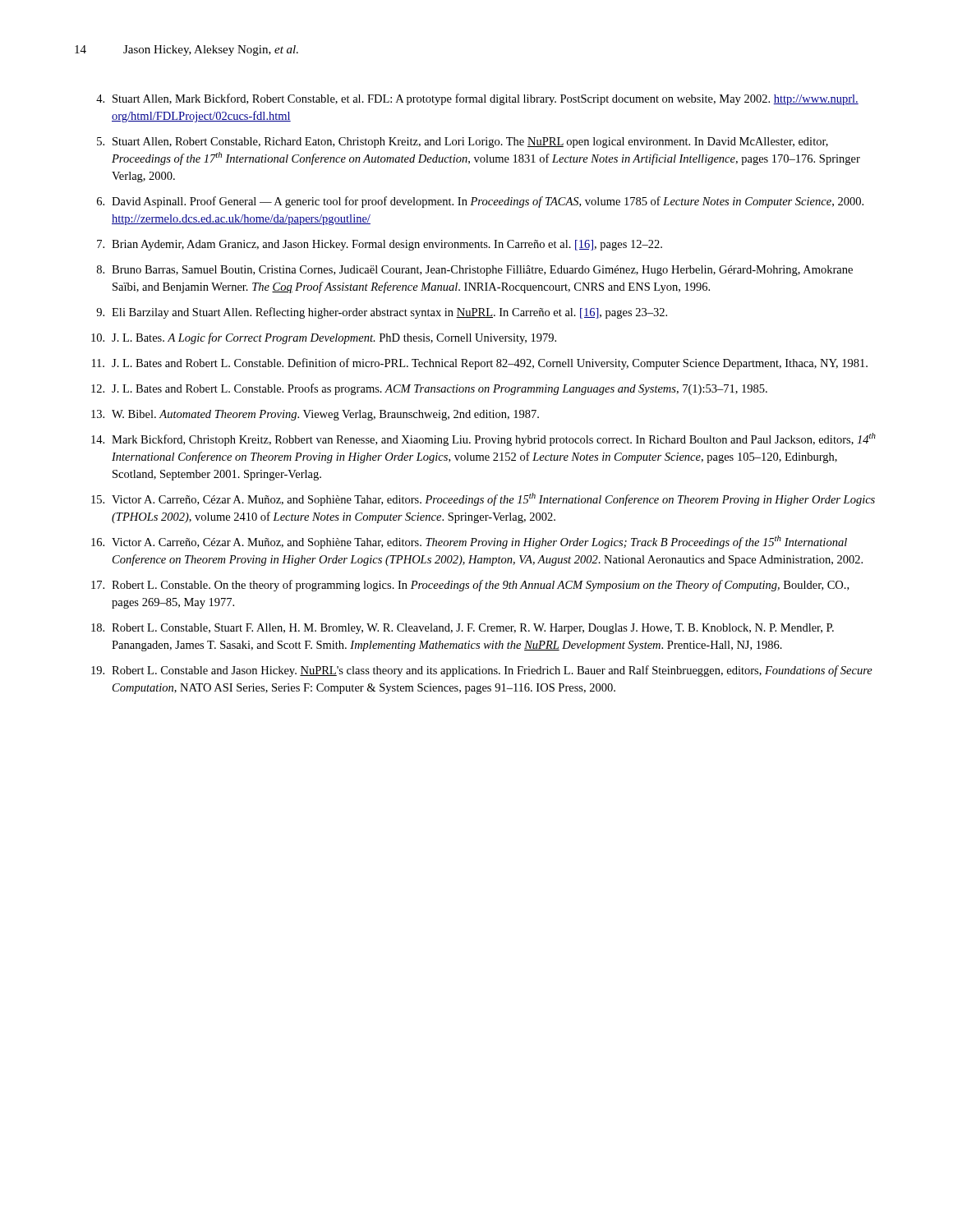The height and width of the screenshot is (1232, 953).
Task: Click on the list item with the text "19. Robert L. Constable and"
Action: pyautogui.click(x=476, y=680)
